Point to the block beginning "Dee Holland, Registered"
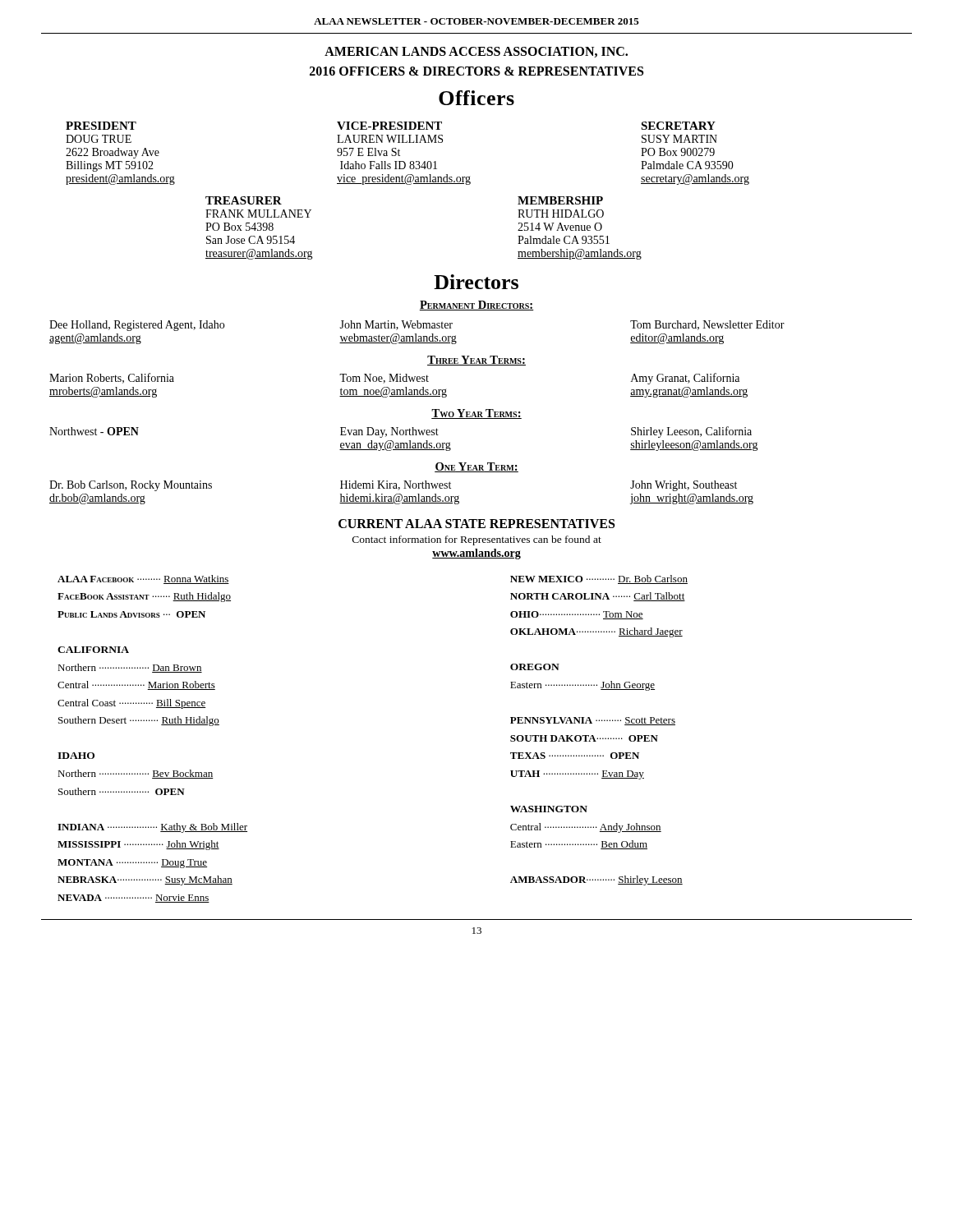953x1232 pixels. click(x=186, y=332)
